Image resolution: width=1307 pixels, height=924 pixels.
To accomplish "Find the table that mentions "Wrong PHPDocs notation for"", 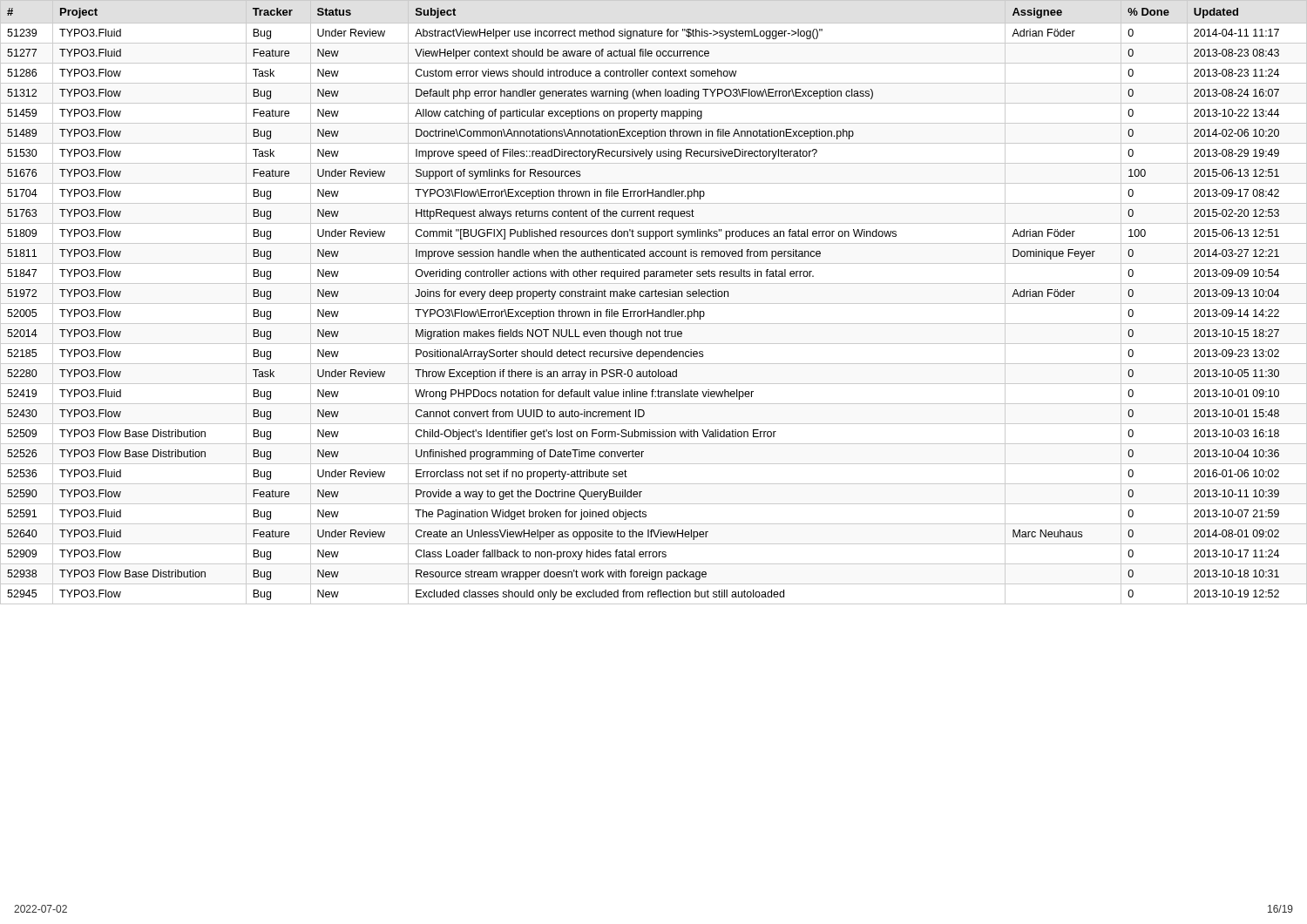I will click(654, 302).
